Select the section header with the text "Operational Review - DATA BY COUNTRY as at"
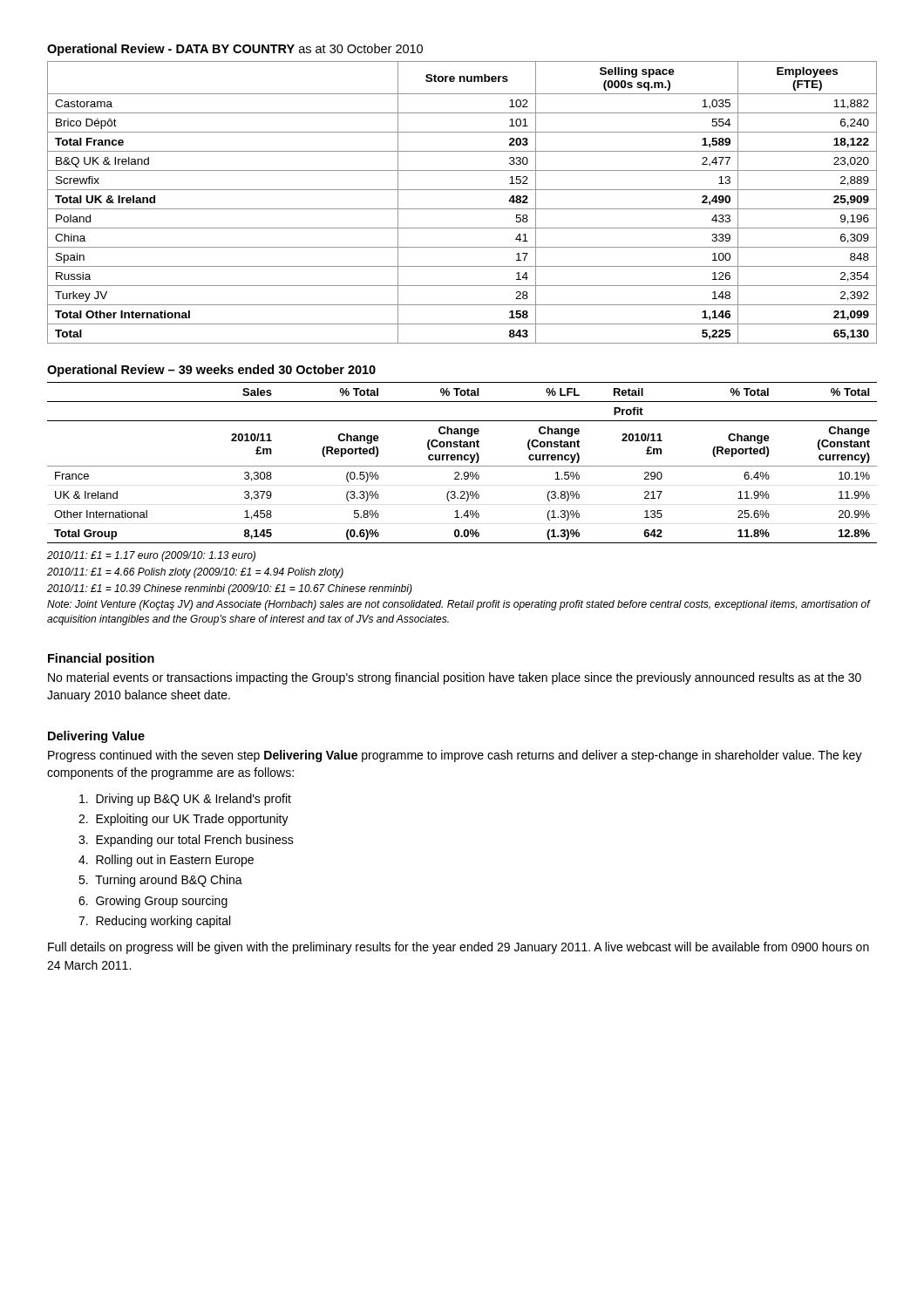Viewport: 924px width, 1308px height. (235, 49)
